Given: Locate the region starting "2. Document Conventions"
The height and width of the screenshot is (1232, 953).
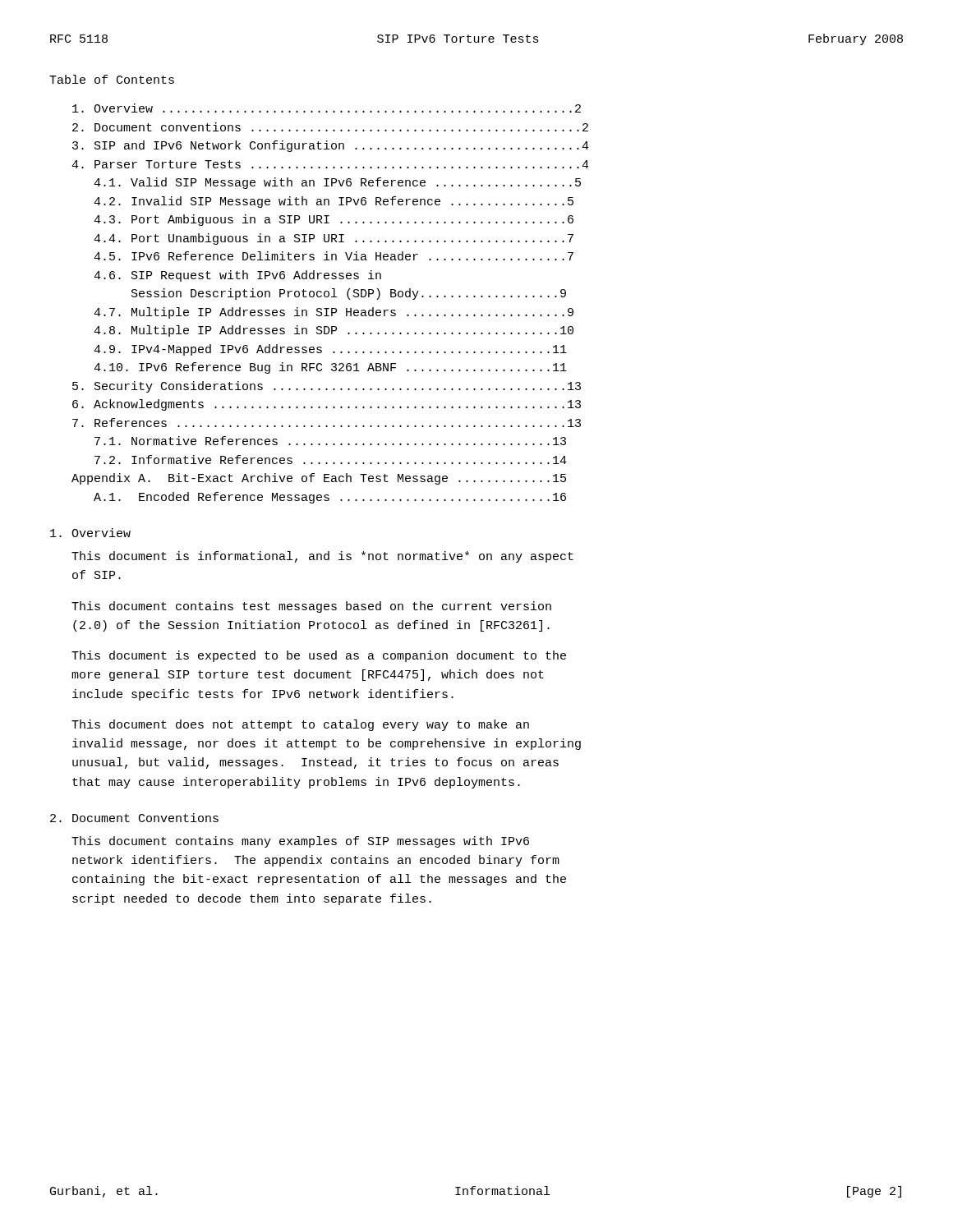Looking at the screenshot, I should click(x=134, y=819).
